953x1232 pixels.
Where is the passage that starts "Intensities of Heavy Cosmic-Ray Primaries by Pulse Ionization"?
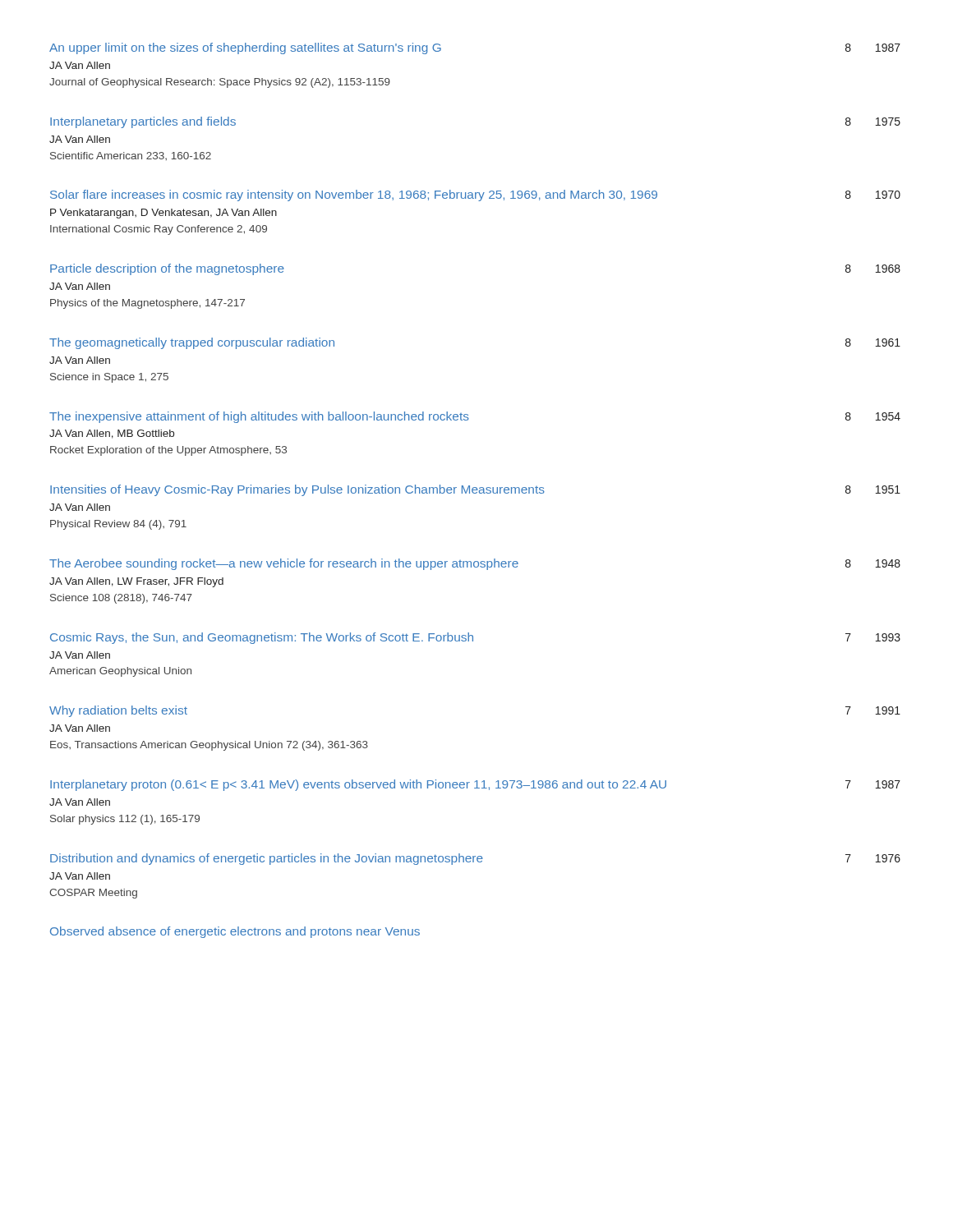pyautogui.click(x=475, y=490)
